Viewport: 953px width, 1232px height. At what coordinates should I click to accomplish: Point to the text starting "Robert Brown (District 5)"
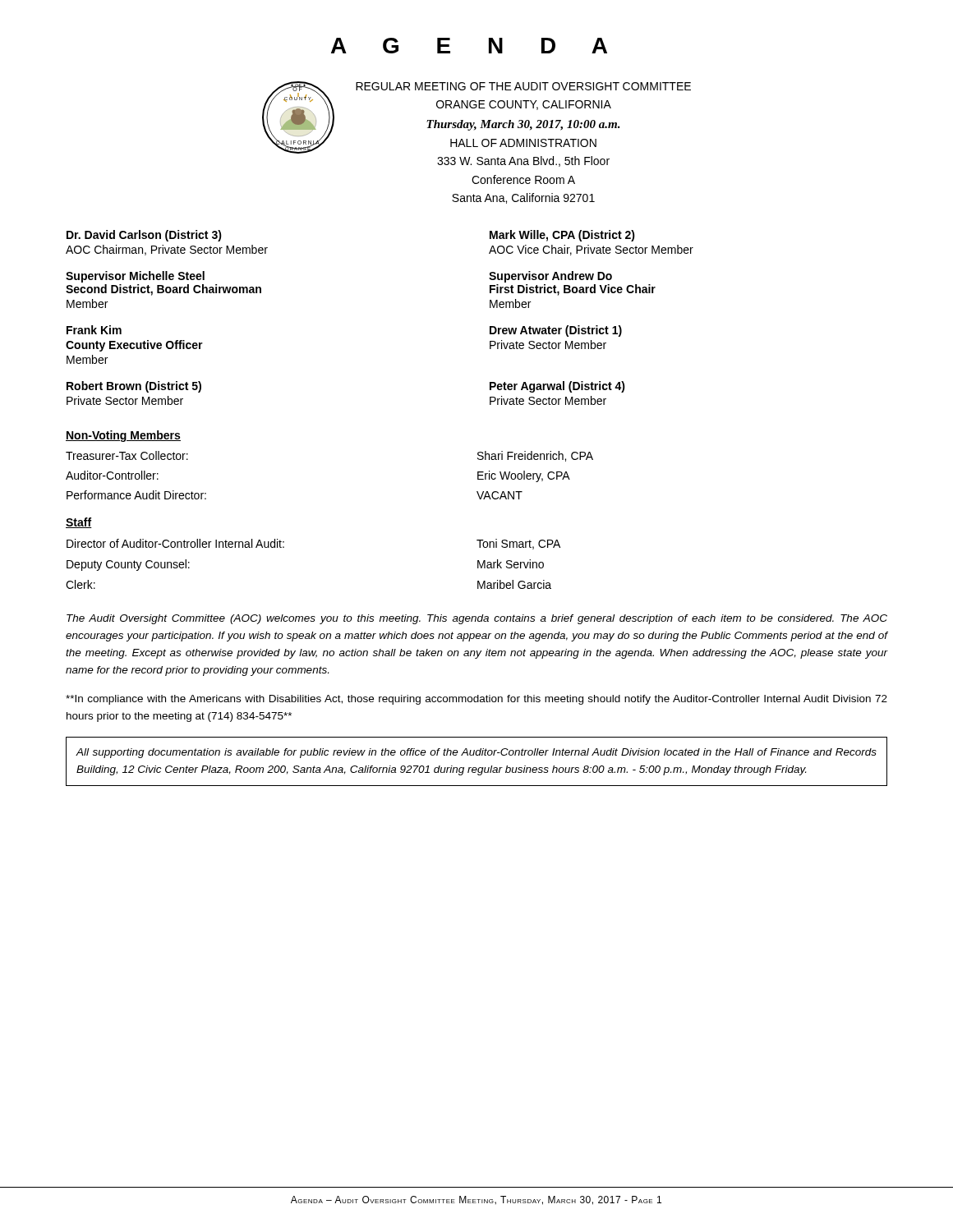click(x=134, y=387)
